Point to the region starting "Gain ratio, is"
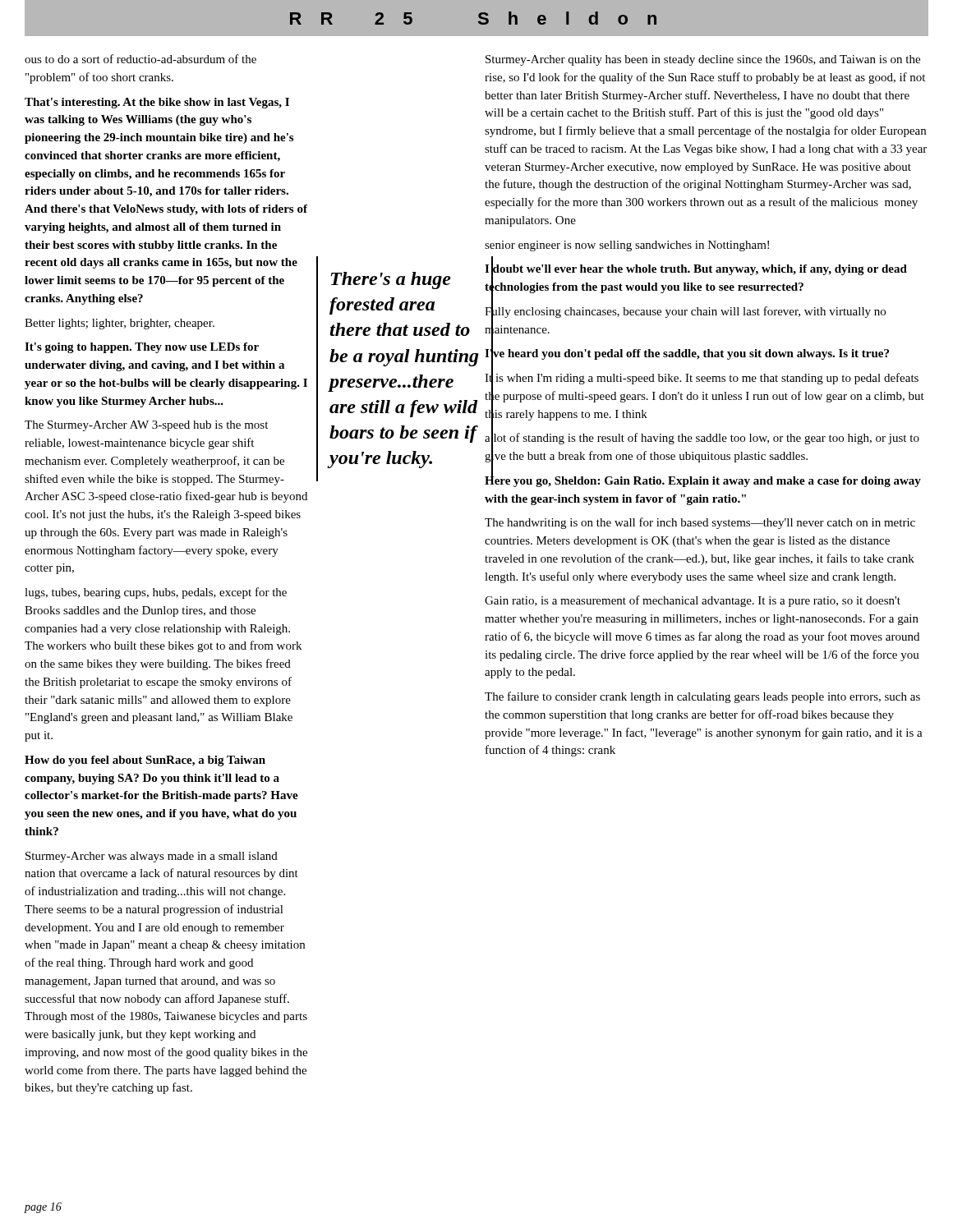The width and height of the screenshot is (953, 1232). [702, 636]
